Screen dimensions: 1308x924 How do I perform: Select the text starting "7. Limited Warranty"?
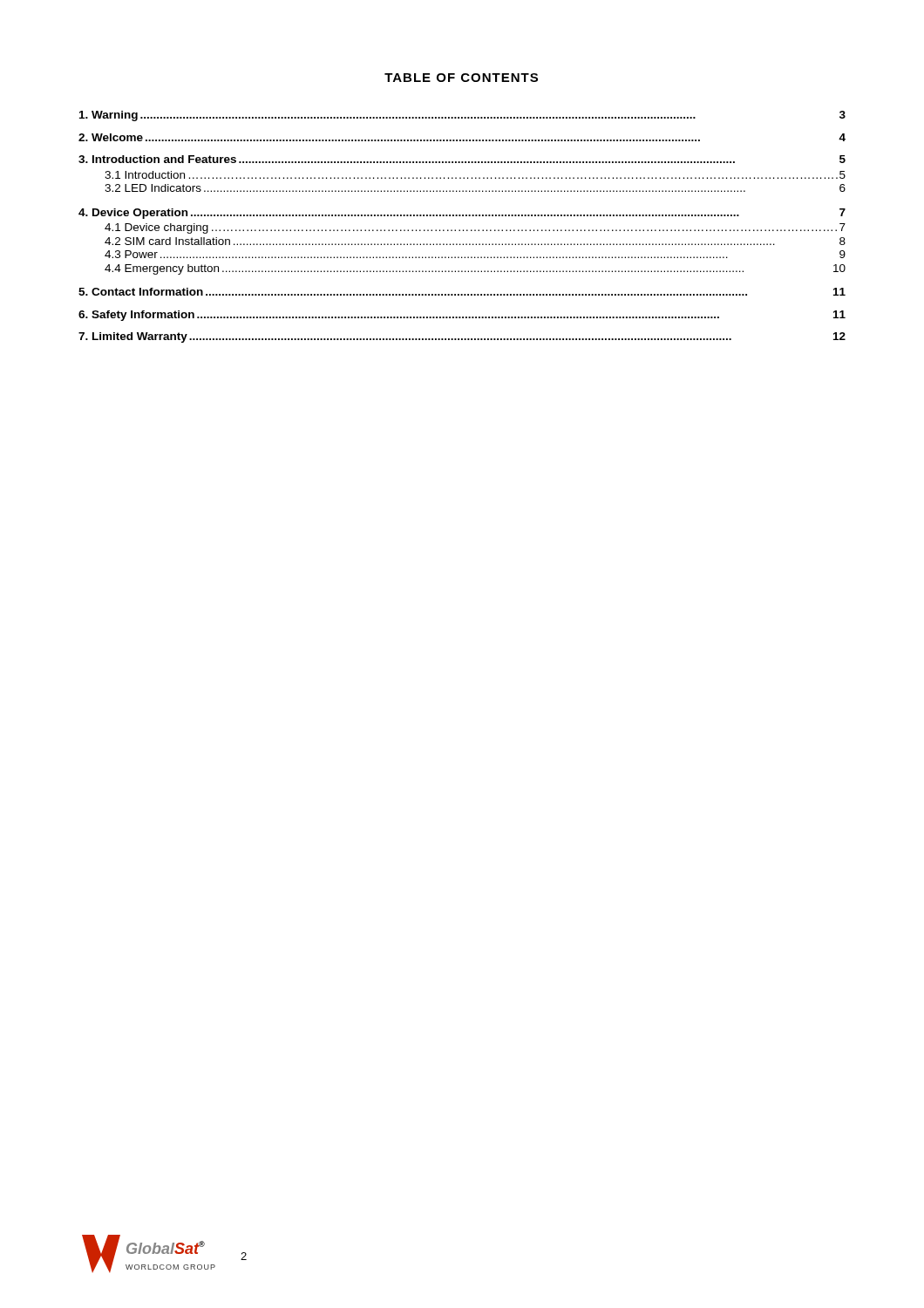click(x=462, y=336)
